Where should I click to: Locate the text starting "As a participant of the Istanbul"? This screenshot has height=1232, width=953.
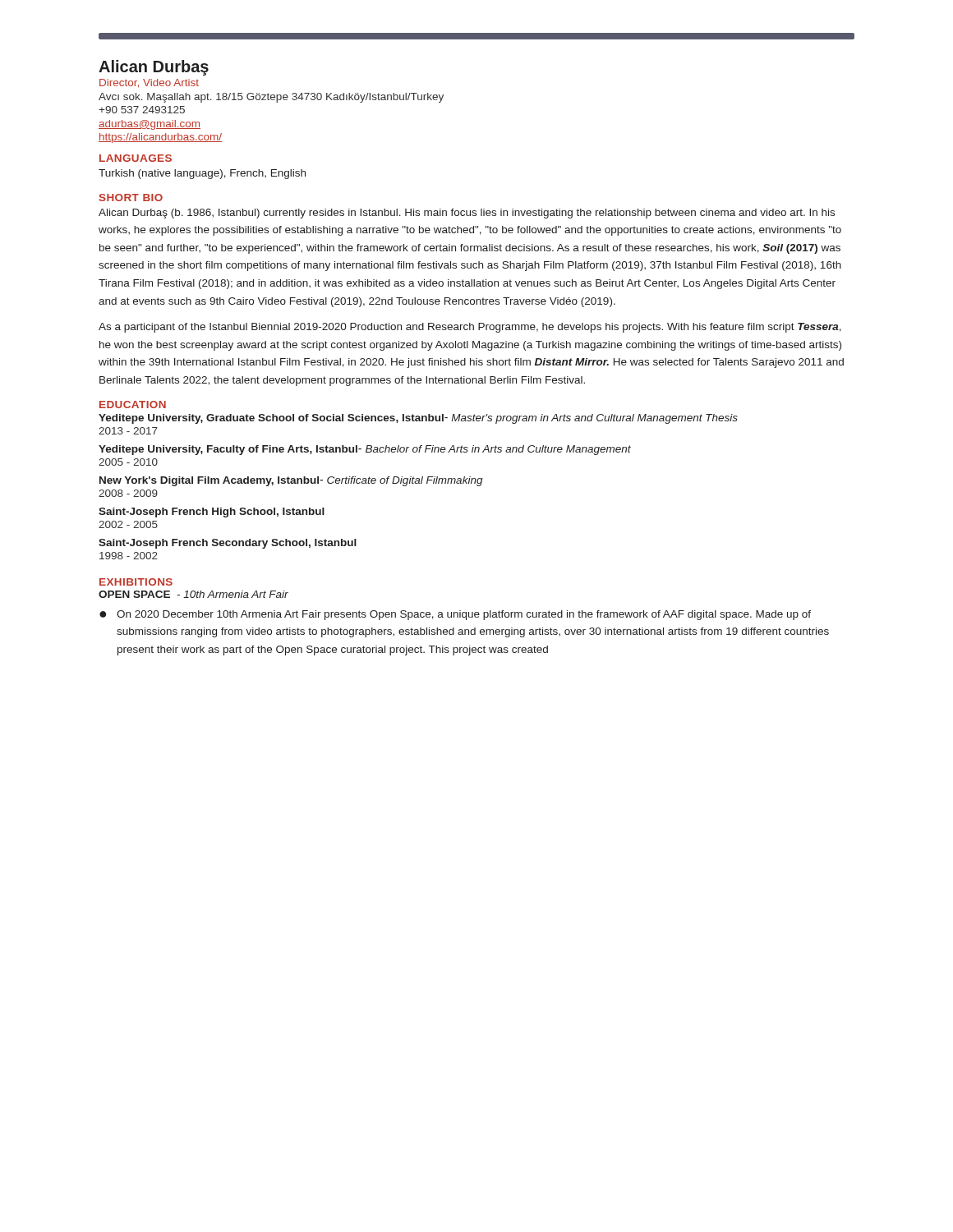click(471, 353)
